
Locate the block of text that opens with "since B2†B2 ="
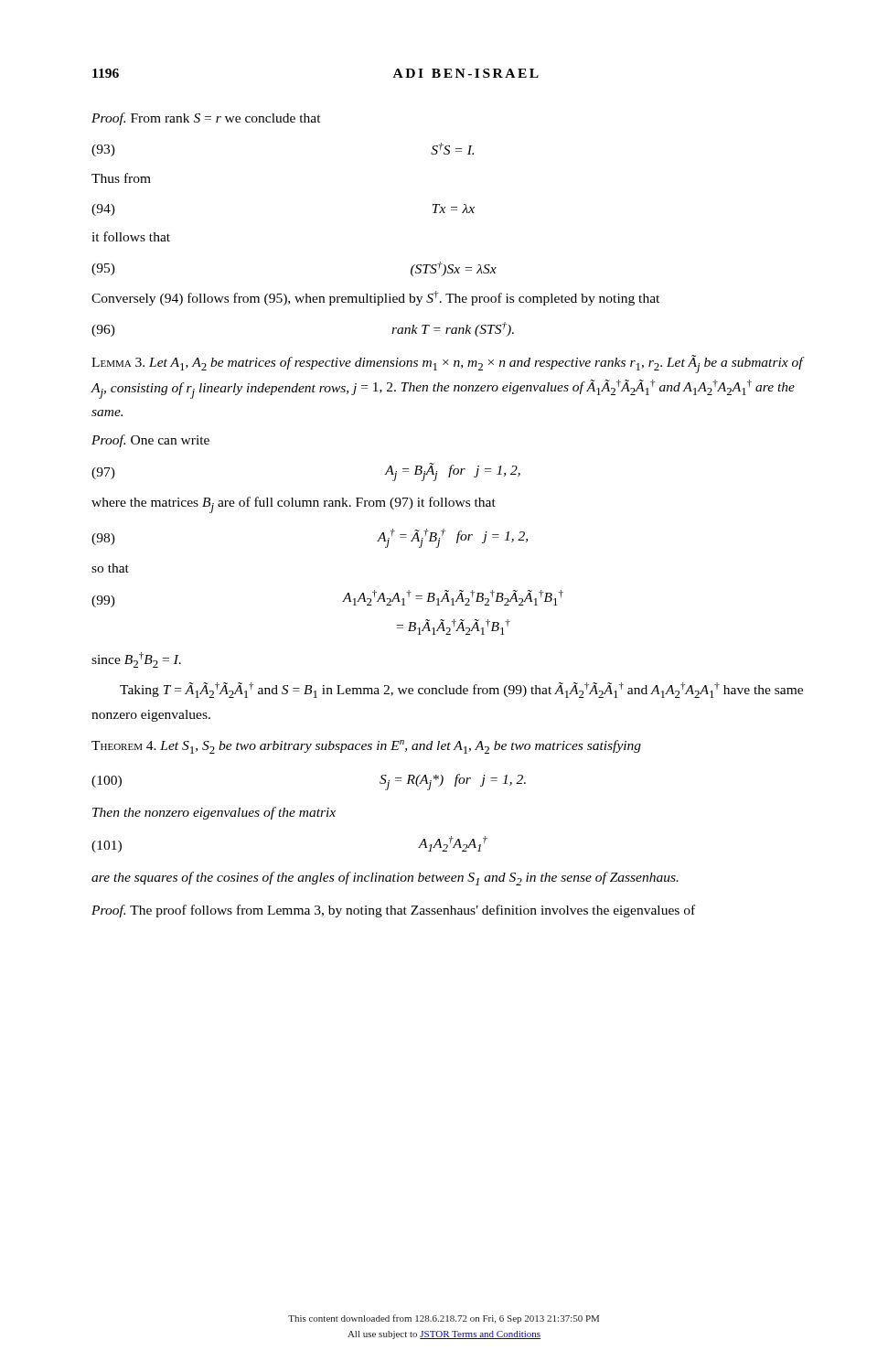pyautogui.click(x=137, y=660)
